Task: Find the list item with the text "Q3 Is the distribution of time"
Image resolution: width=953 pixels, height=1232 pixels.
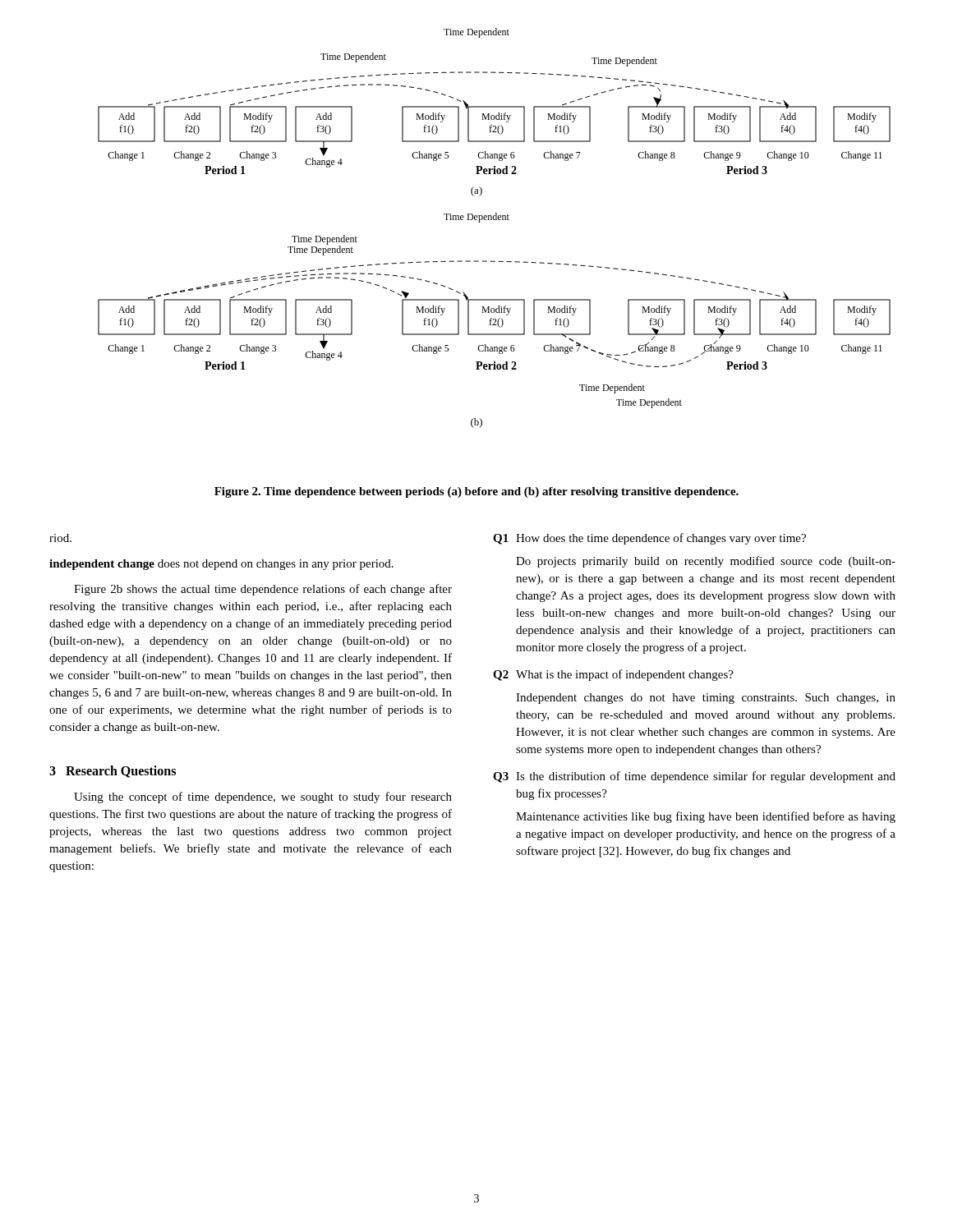Action: click(x=694, y=814)
